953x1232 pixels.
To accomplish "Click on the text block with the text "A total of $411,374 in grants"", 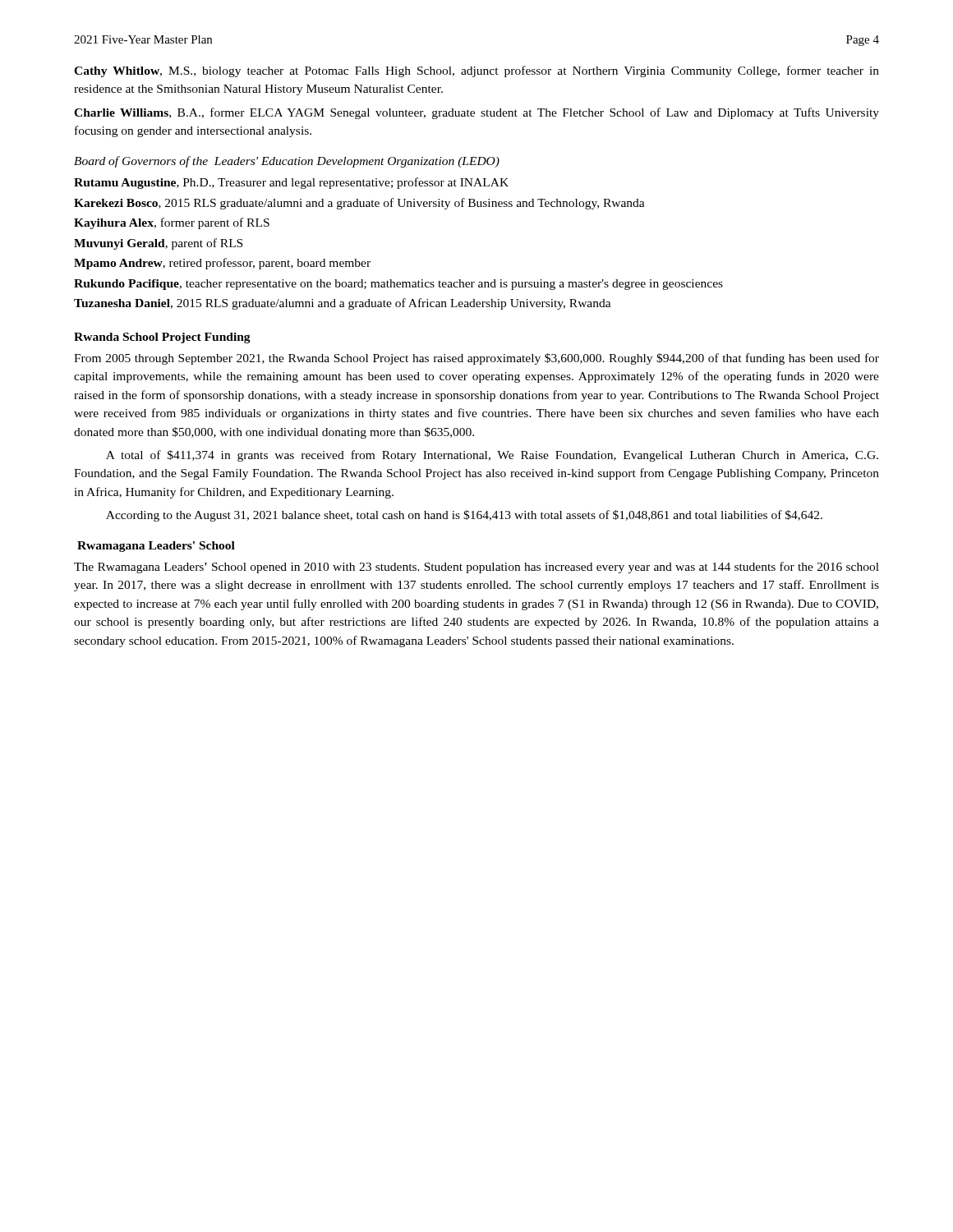I will [476, 473].
